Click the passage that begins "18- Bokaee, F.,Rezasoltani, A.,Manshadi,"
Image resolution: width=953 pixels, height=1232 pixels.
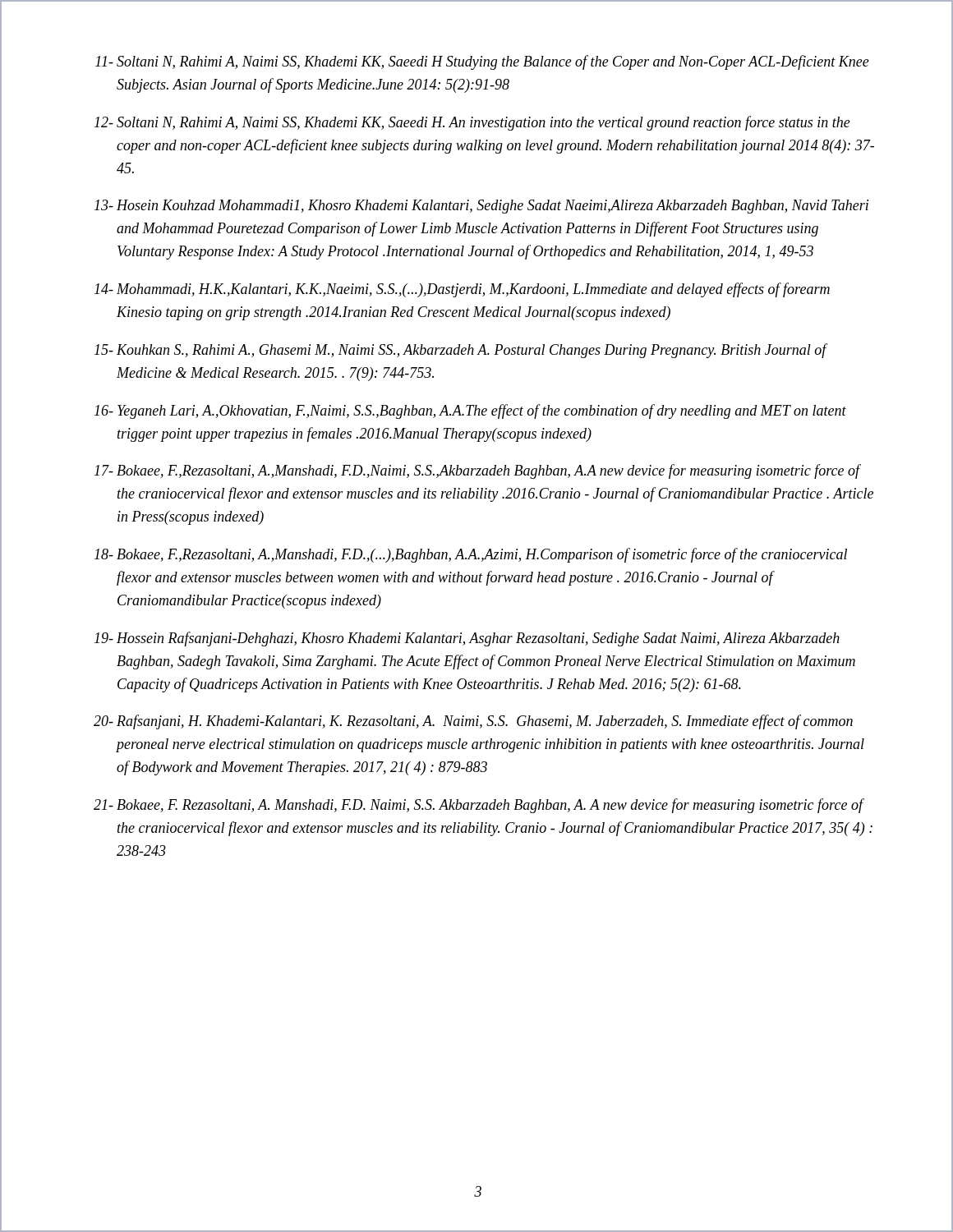pos(476,578)
